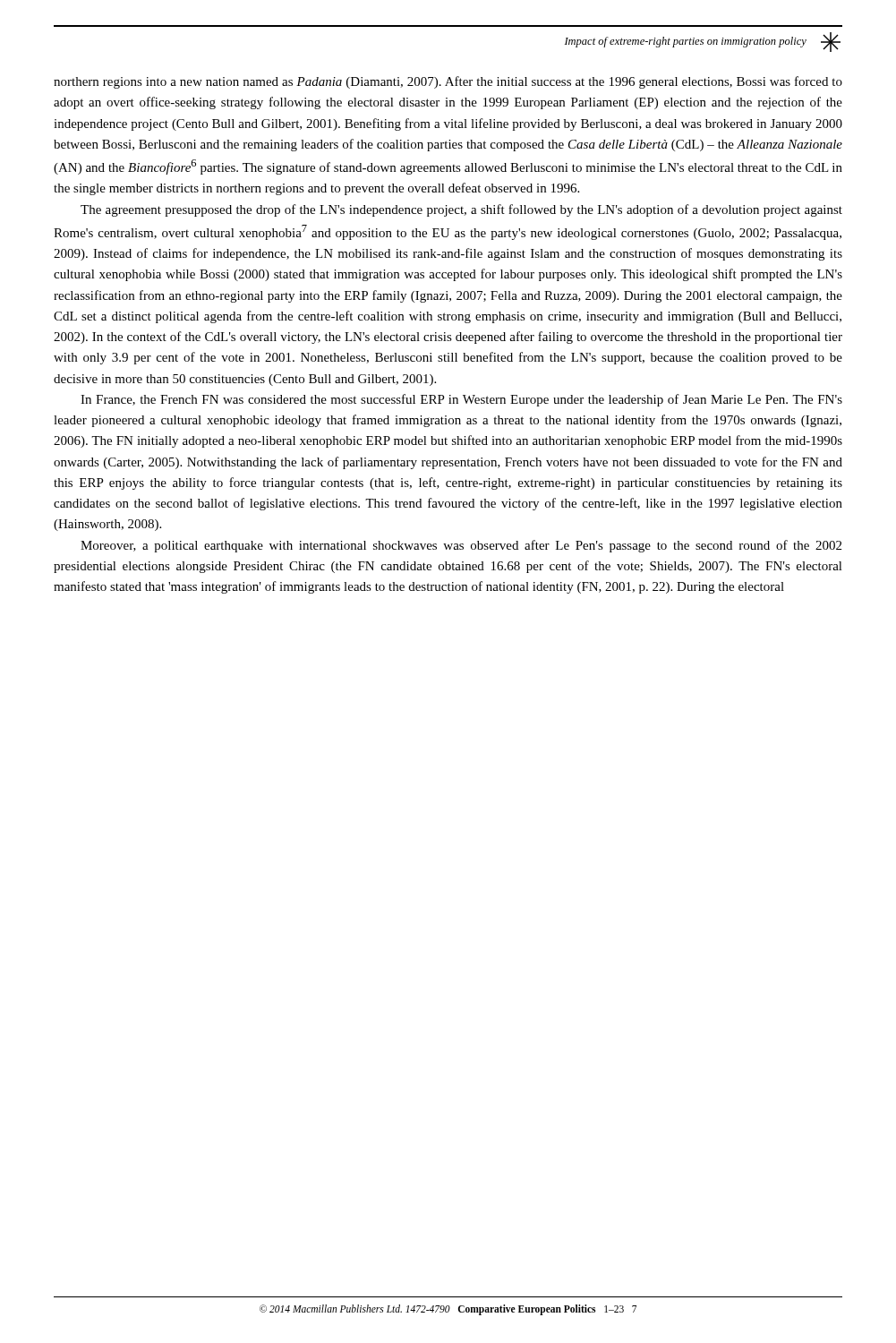Image resolution: width=896 pixels, height=1343 pixels.
Task: Select the text block starting "Moreover, a political earthquake with"
Action: [x=448, y=566]
